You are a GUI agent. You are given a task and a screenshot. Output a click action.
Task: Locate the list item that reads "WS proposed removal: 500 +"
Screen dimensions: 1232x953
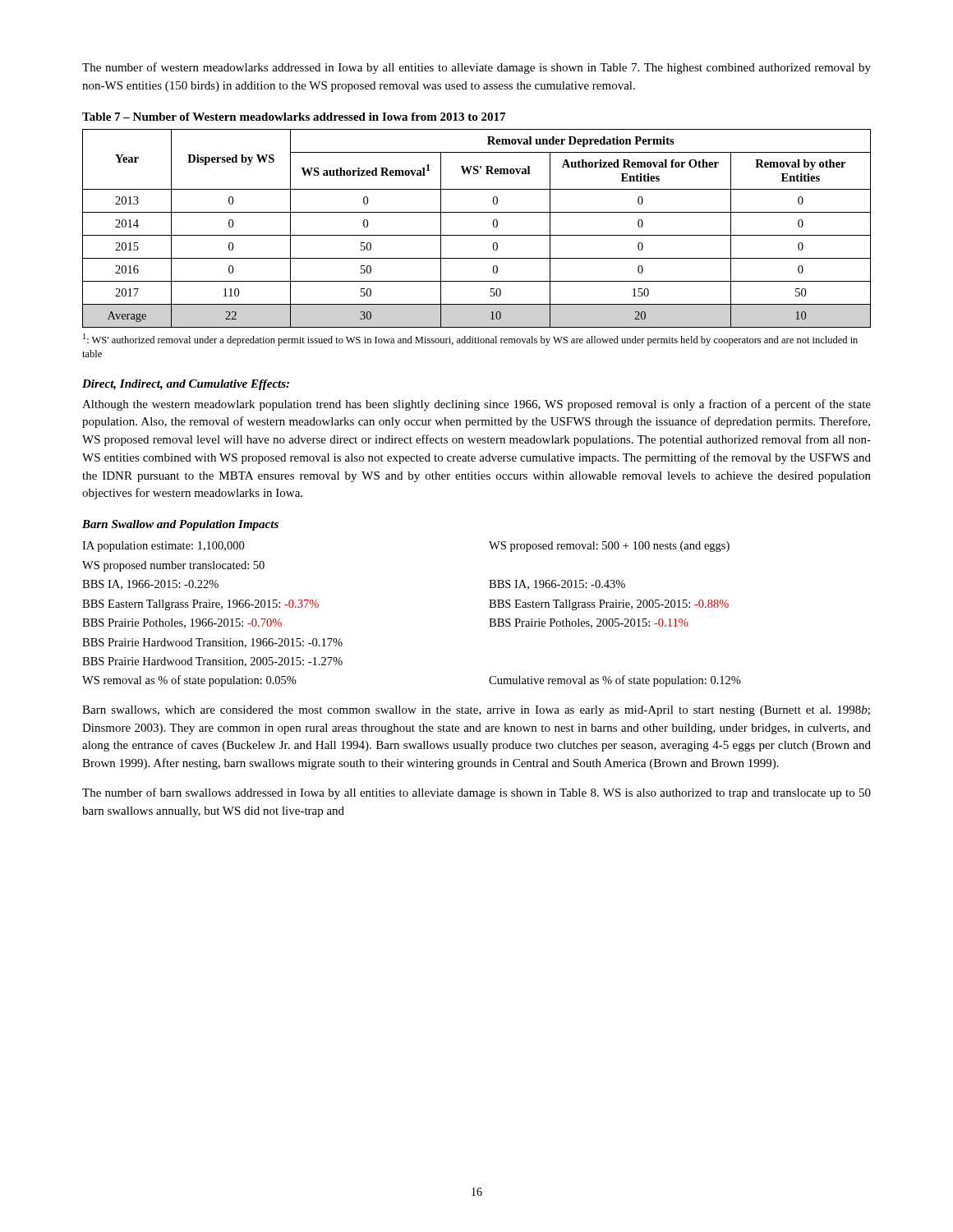[609, 545]
